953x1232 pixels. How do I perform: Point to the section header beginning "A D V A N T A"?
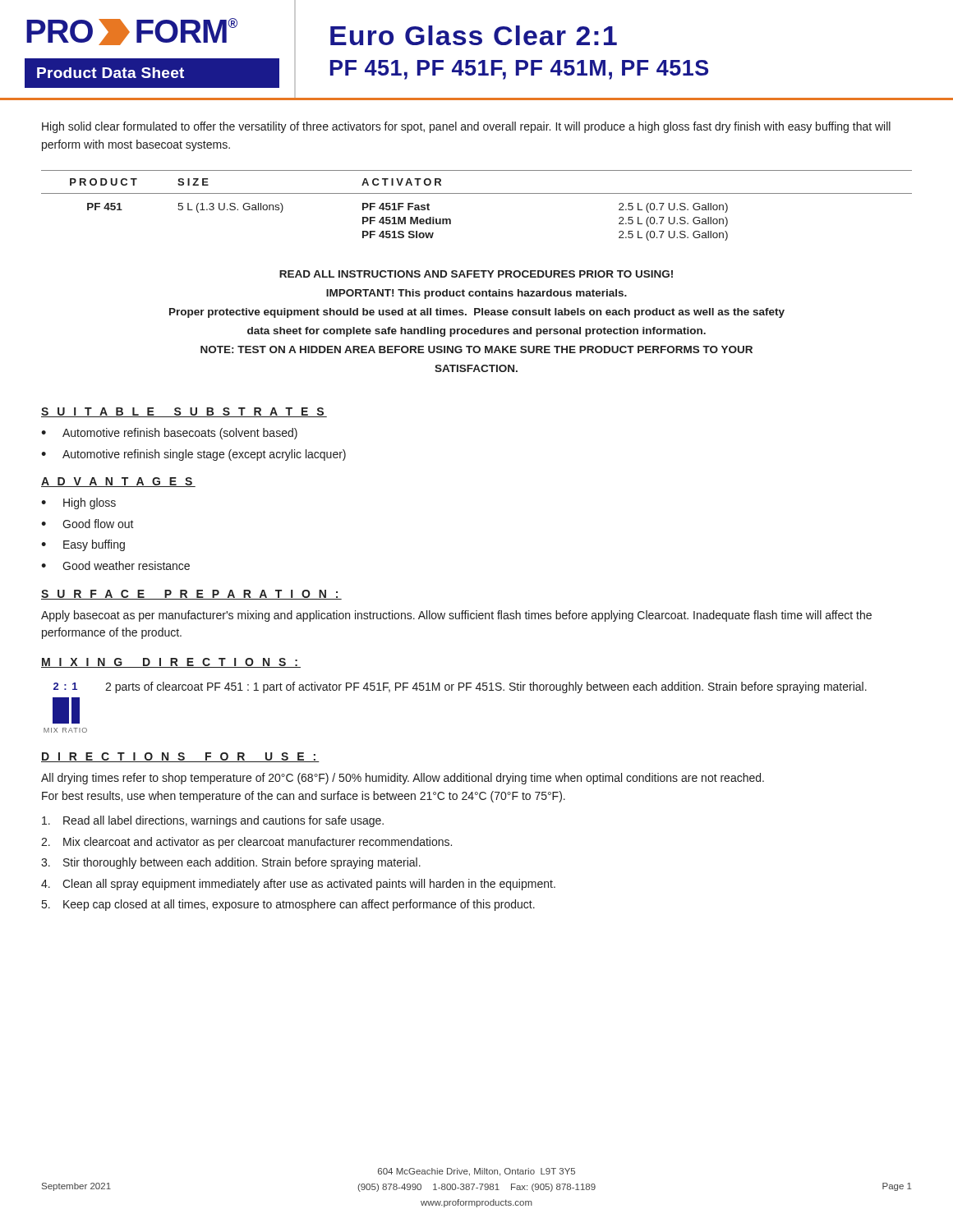point(118,481)
